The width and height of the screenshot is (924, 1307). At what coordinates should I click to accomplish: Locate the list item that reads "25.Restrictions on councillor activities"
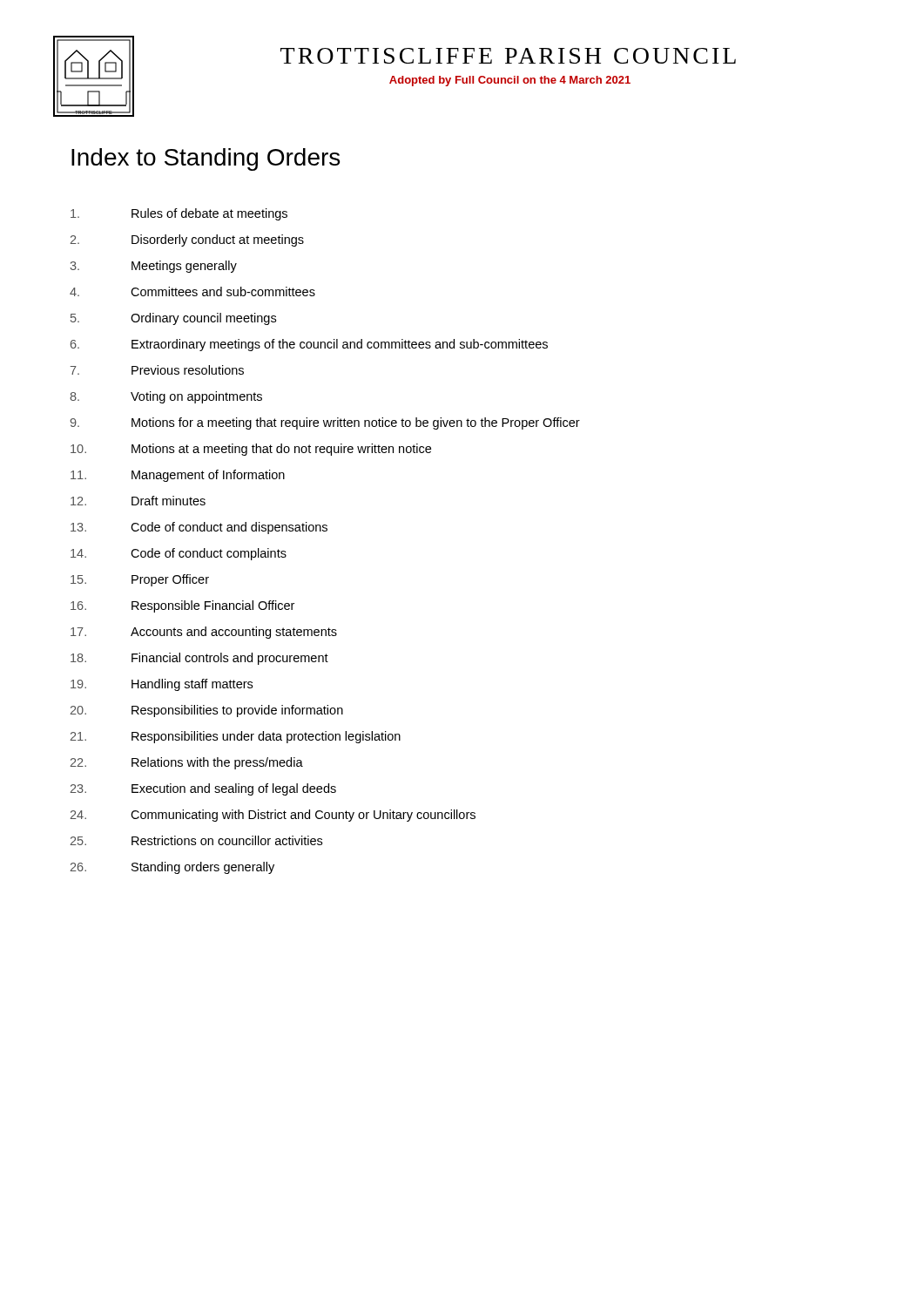coord(196,840)
